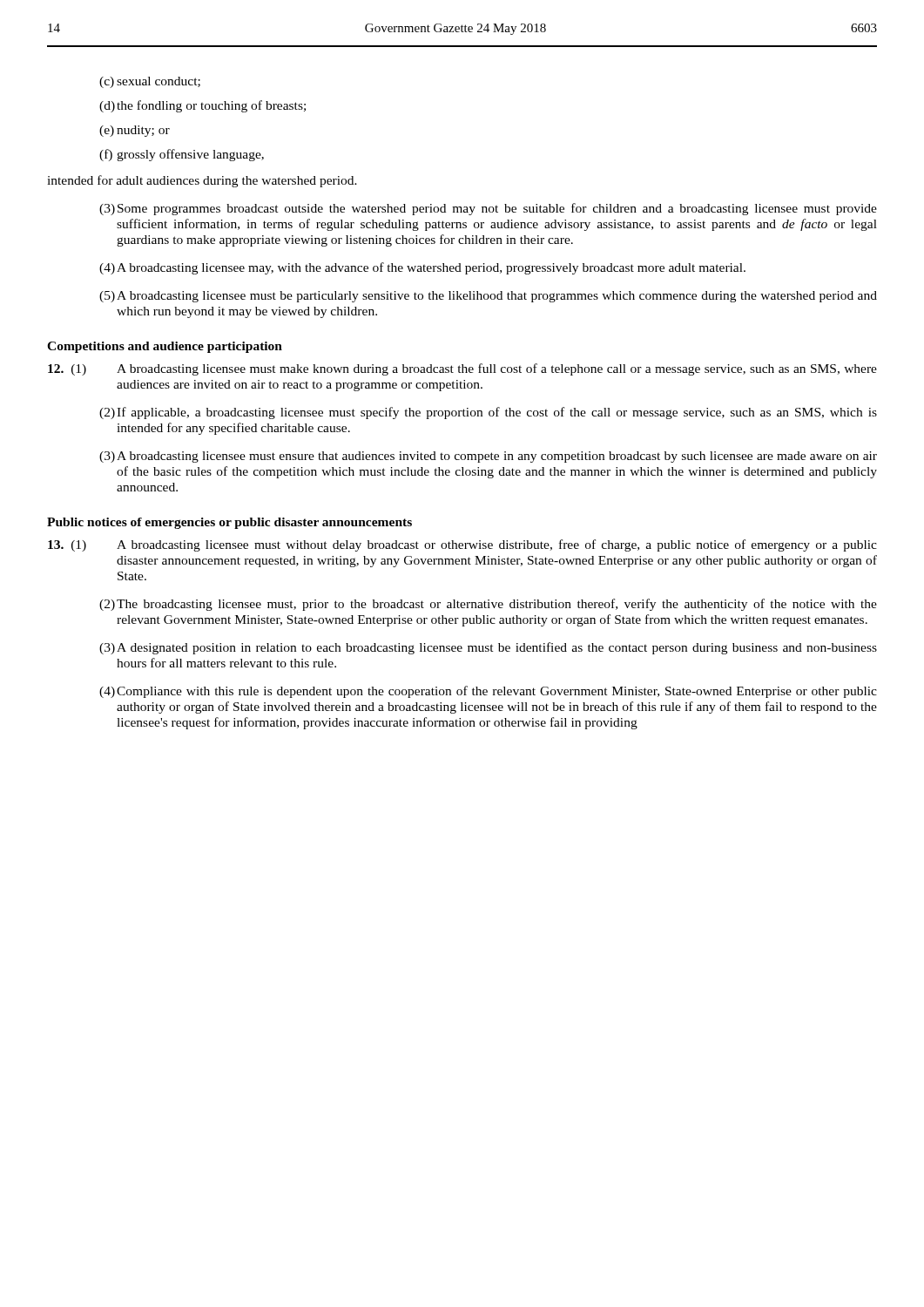Viewport: 924px width, 1307px height.
Task: Point to the block beginning "intended for adult audiences during the"
Action: click(202, 180)
